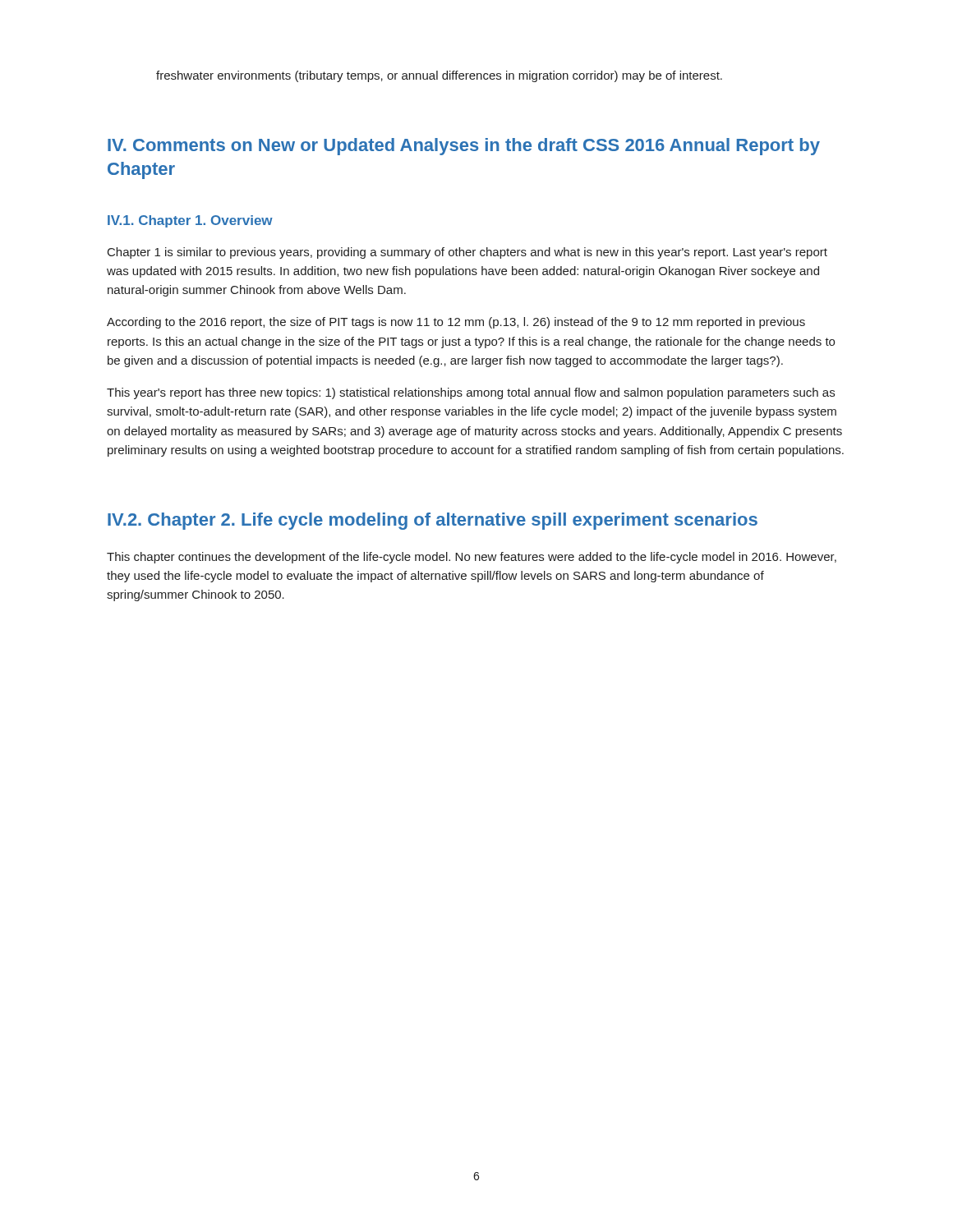The width and height of the screenshot is (953, 1232).
Task: Point to the element starting "IV.2. Chapter 2. Life cycle modeling"
Action: (x=432, y=520)
